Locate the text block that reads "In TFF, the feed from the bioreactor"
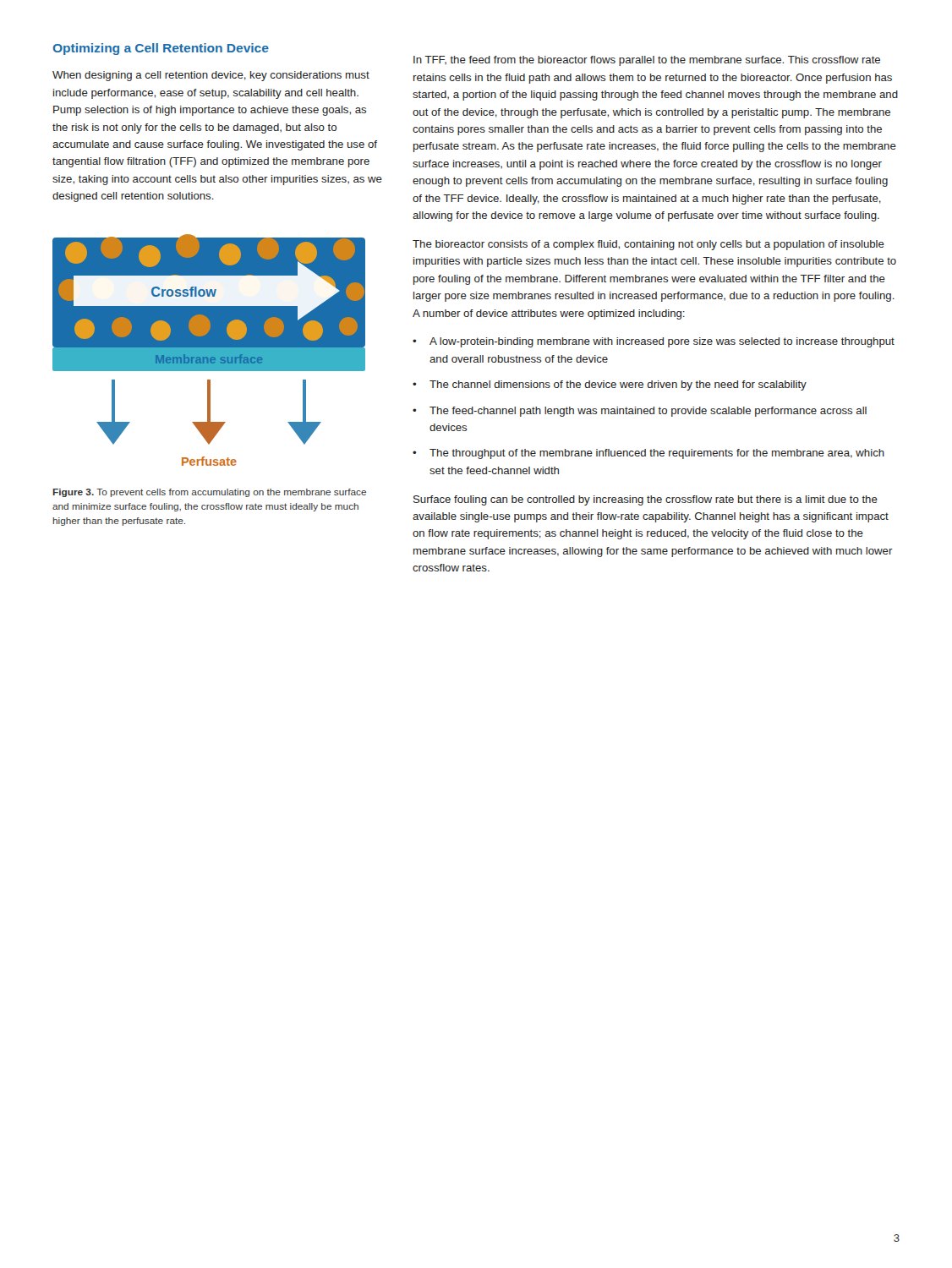 656,138
